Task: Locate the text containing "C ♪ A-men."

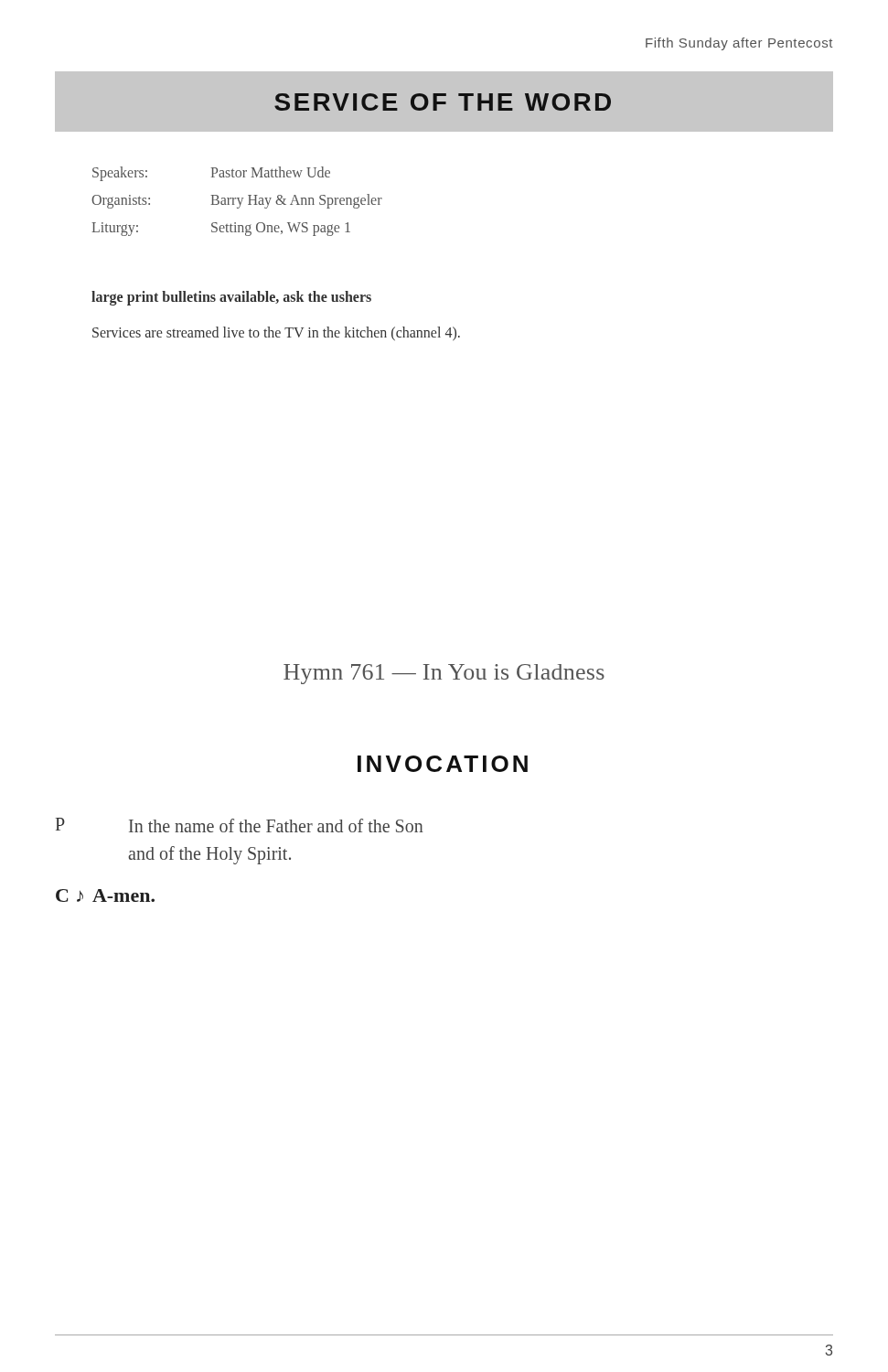Action: tap(105, 895)
